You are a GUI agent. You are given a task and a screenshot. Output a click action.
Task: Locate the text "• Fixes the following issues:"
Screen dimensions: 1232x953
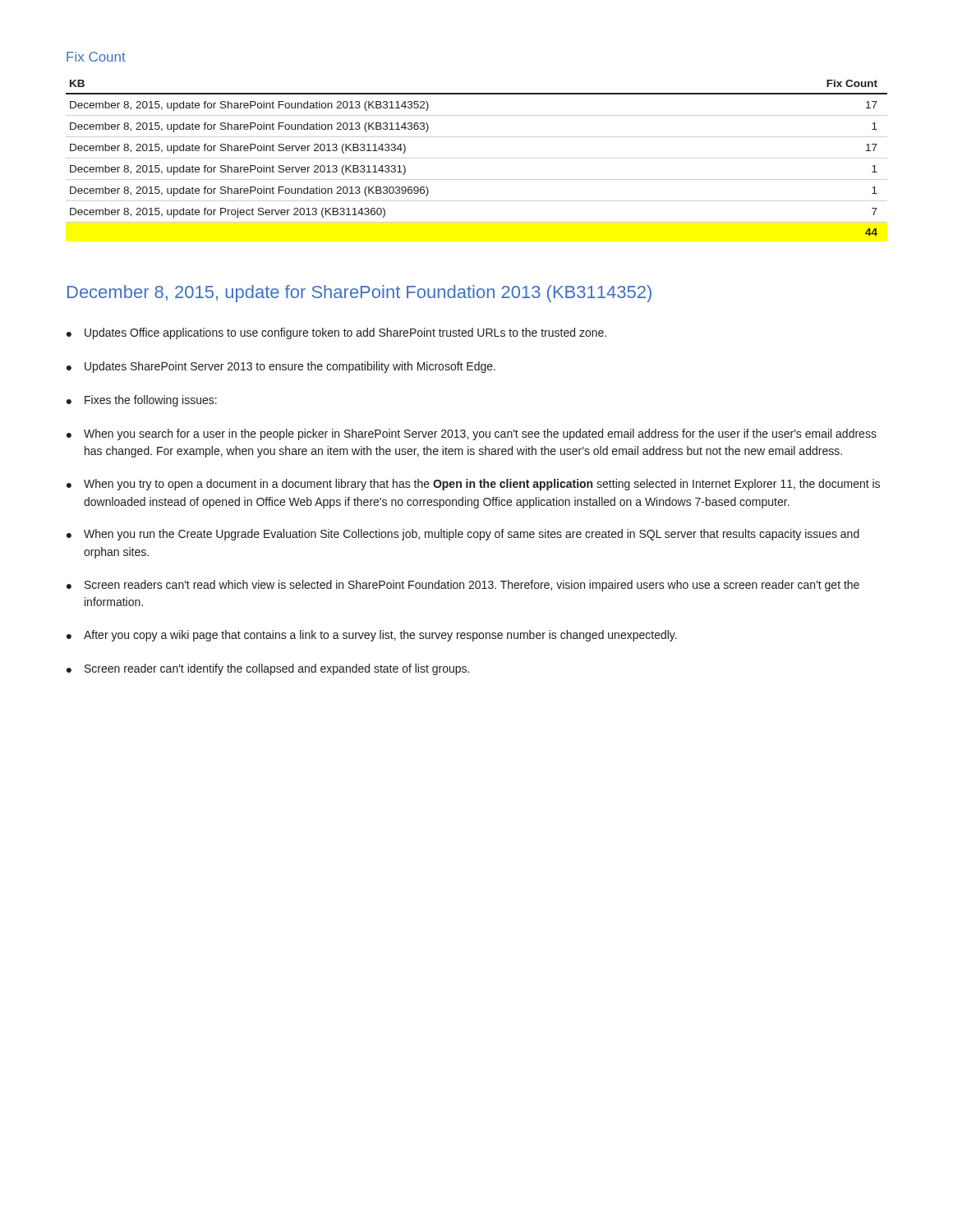point(142,401)
